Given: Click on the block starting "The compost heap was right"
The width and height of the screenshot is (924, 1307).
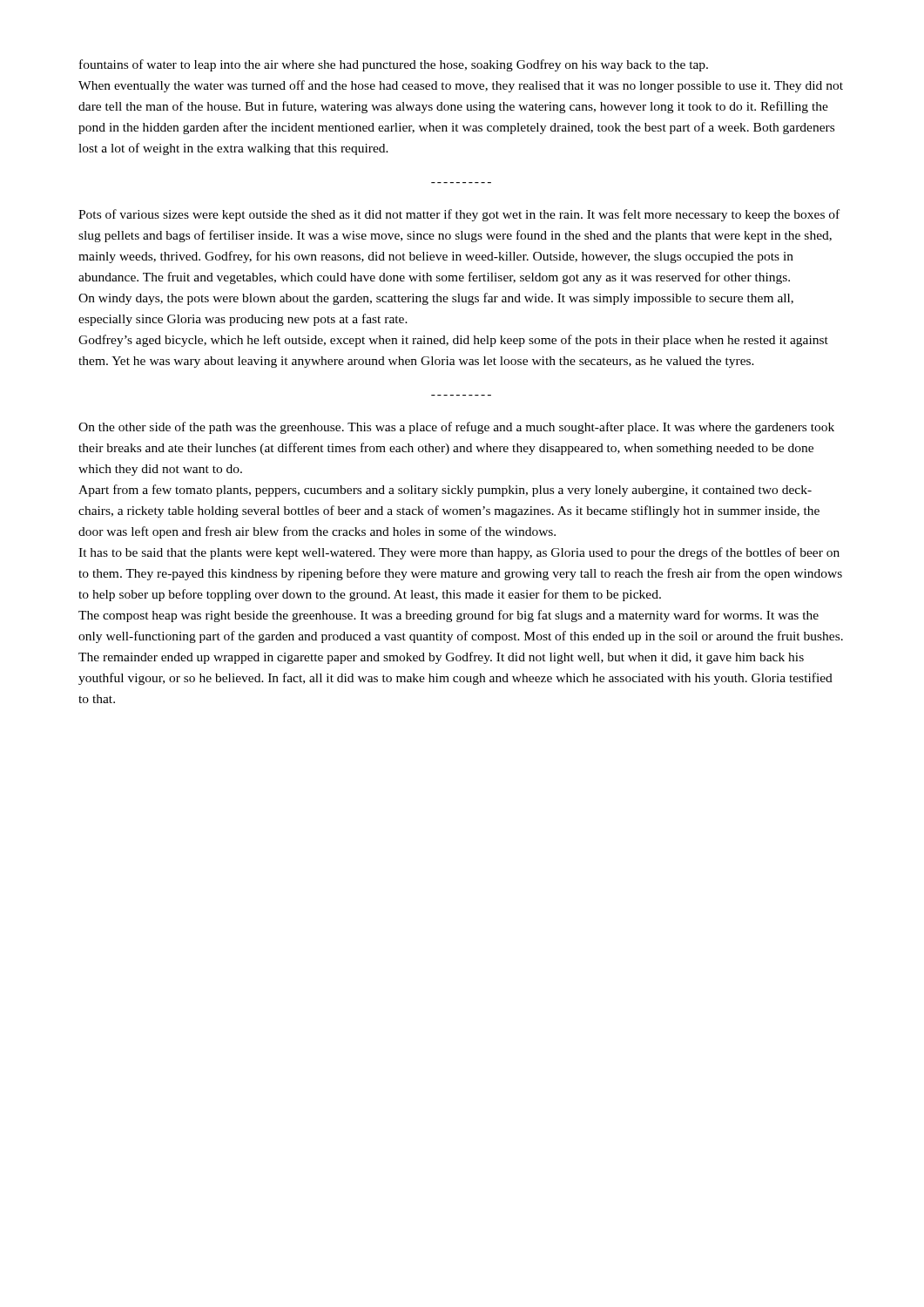Looking at the screenshot, I should pyautogui.click(x=462, y=626).
